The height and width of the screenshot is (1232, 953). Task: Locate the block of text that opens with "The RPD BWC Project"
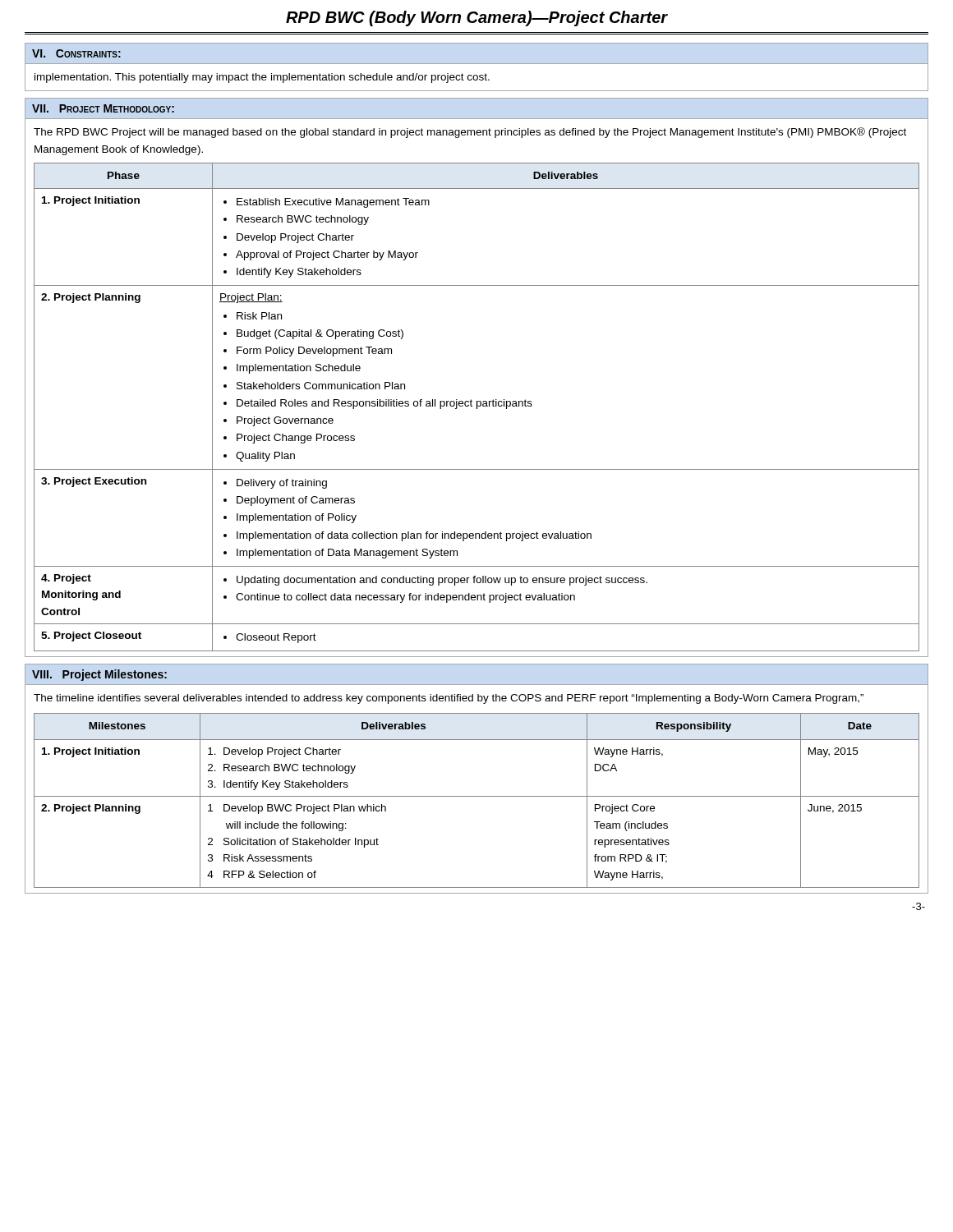click(470, 140)
